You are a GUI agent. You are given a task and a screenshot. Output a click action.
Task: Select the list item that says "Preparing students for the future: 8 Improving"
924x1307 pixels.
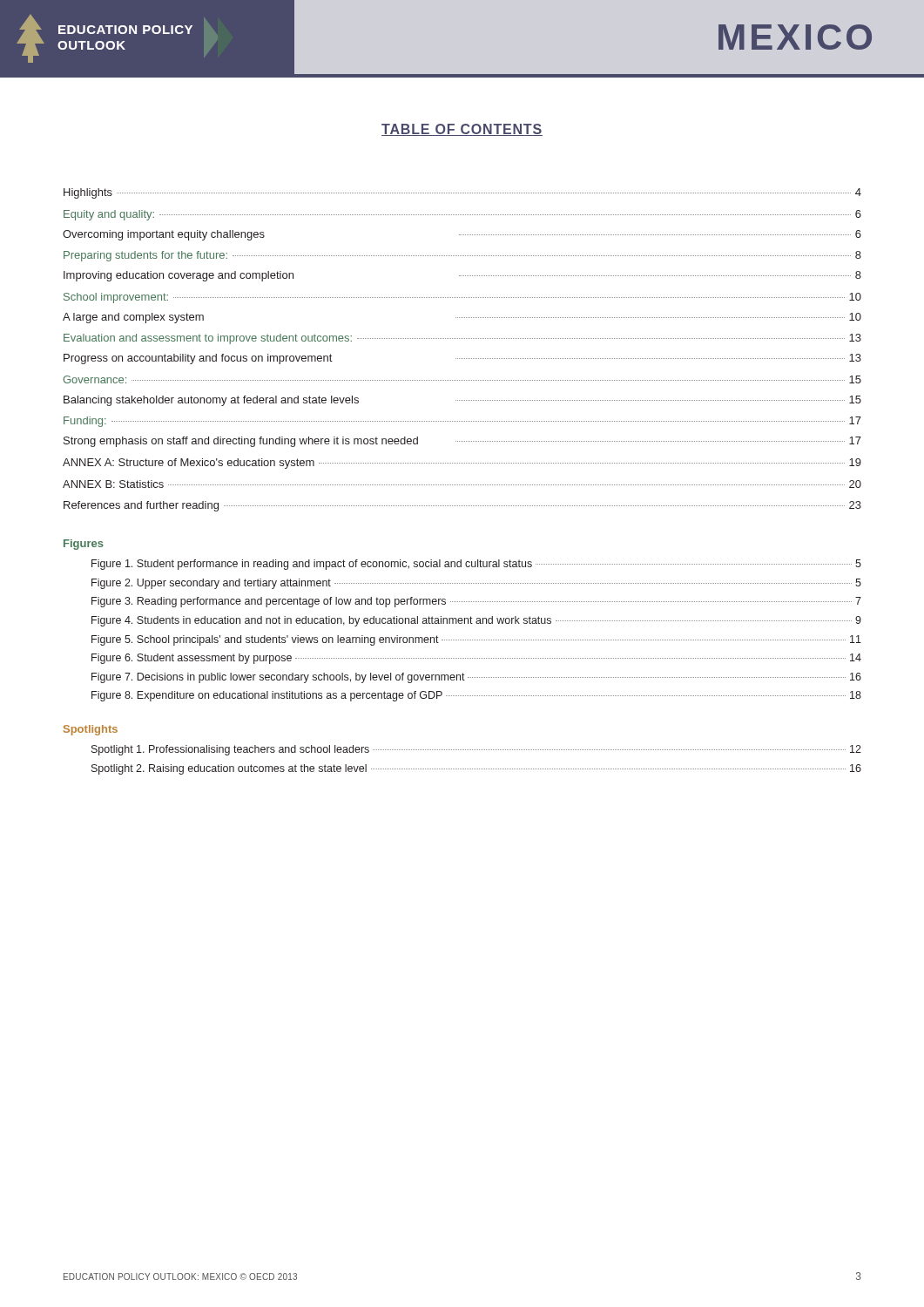[462, 266]
